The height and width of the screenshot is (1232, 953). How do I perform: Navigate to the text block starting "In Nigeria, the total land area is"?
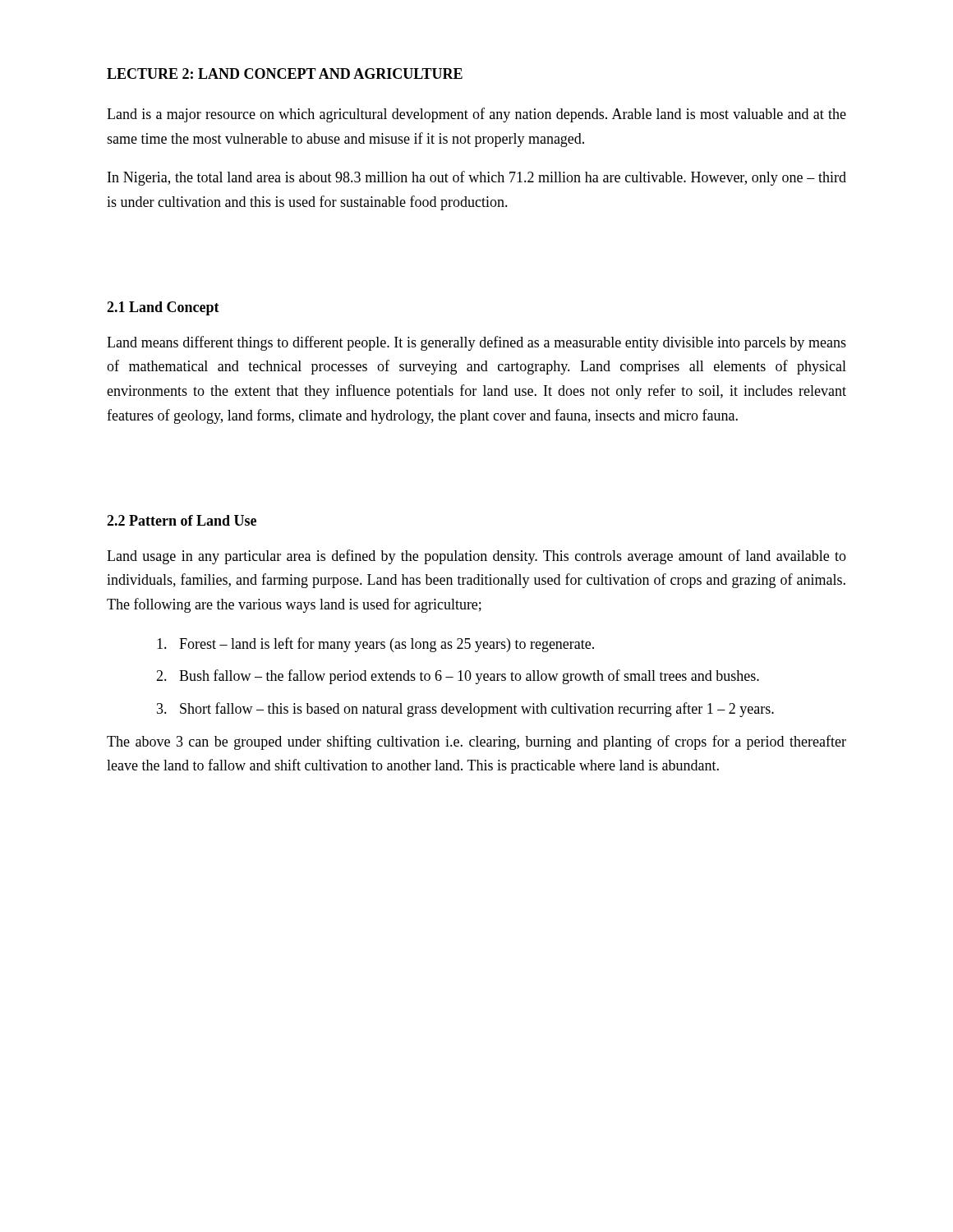tap(476, 190)
